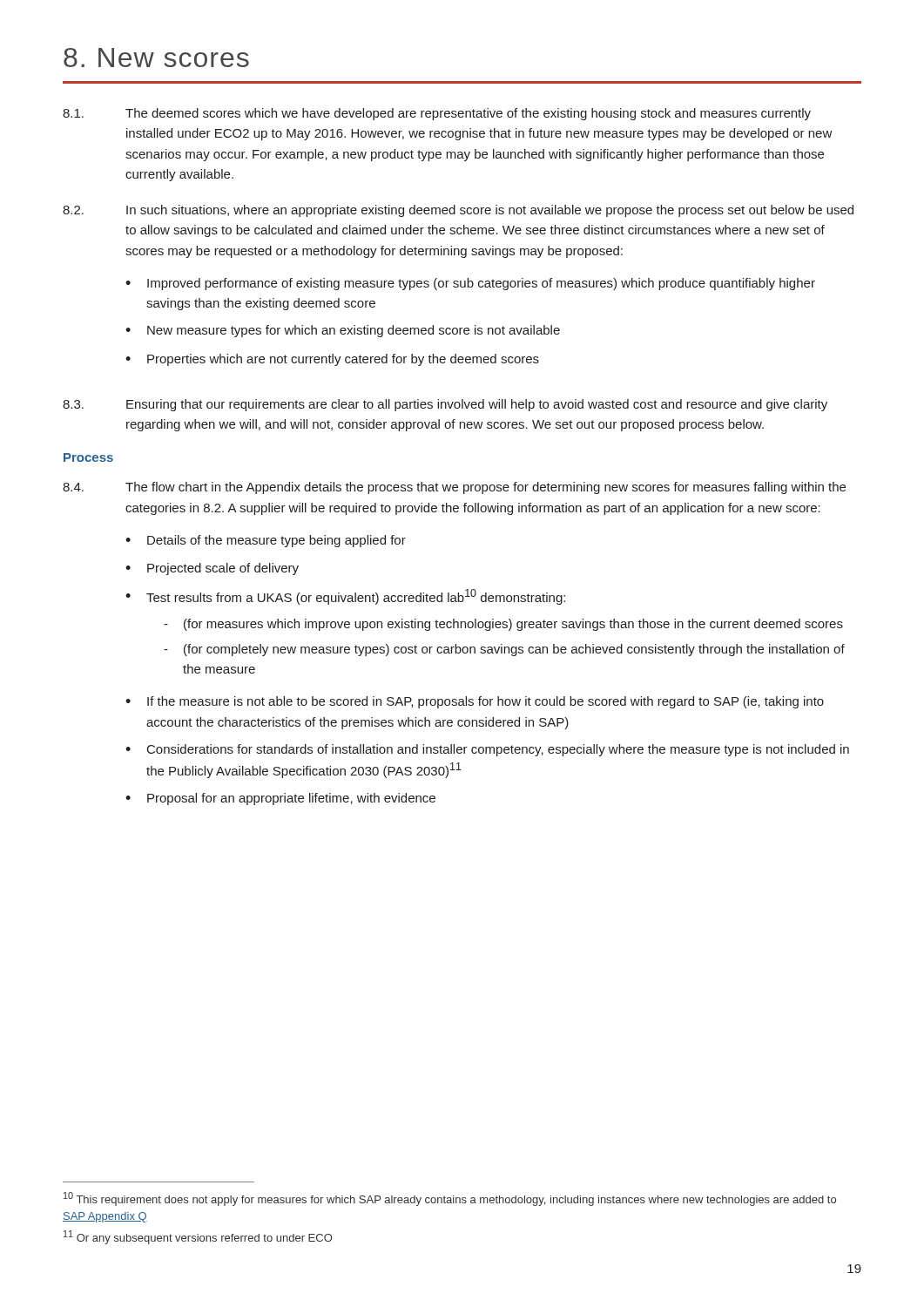The height and width of the screenshot is (1307, 924).
Task: Click on the list item that reads "• Improved performance of"
Action: click(x=493, y=293)
